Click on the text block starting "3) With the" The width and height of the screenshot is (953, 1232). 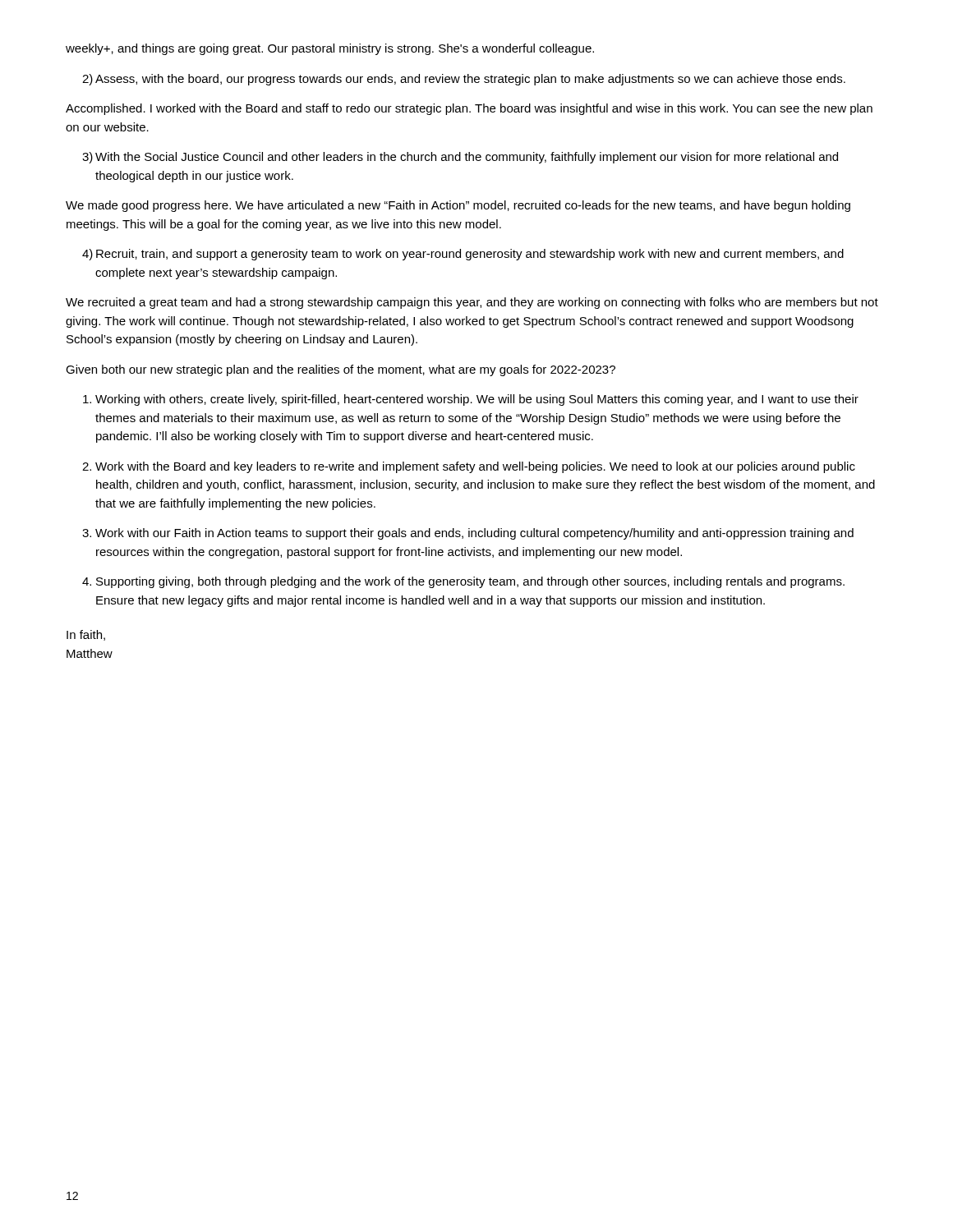476,166
